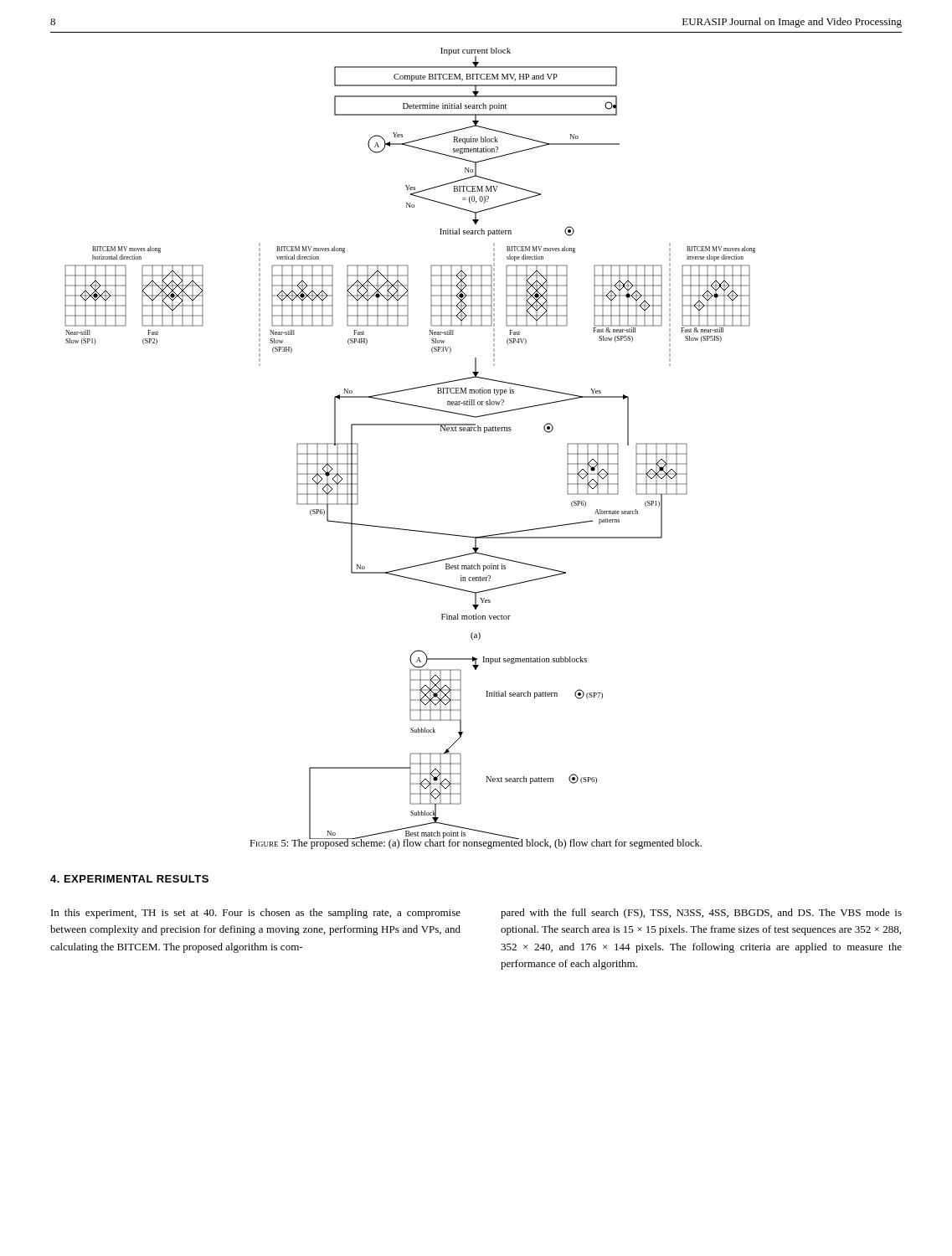
Task: Click on the passage starting "Figure 5: The proposed scheme:"
Action: coord(476,843)
